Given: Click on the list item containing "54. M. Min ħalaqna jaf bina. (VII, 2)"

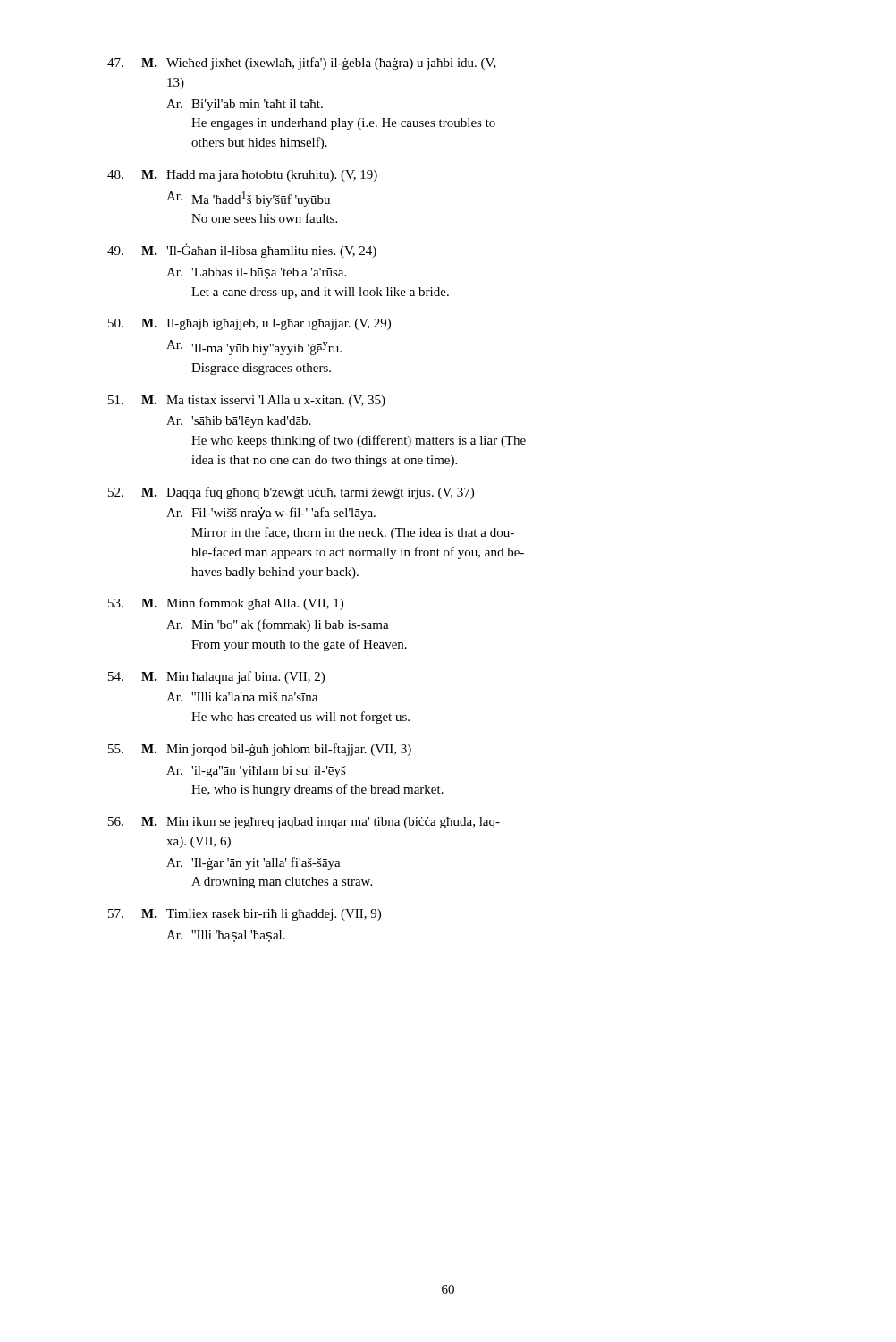Looking at the screenshot, I should pos(259,697).
